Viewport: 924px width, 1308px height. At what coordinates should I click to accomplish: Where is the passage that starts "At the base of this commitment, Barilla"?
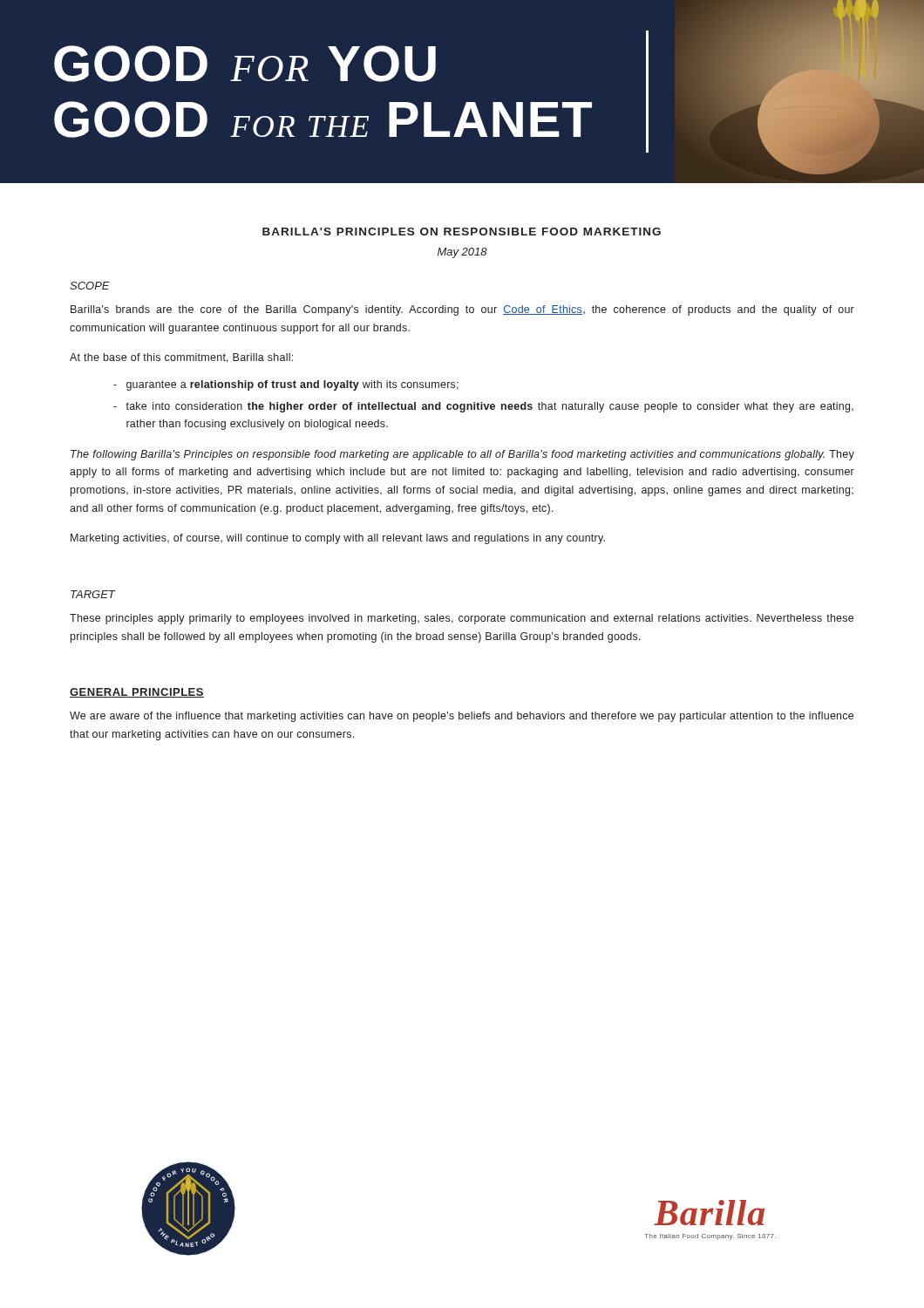click(x=182, y=358)
